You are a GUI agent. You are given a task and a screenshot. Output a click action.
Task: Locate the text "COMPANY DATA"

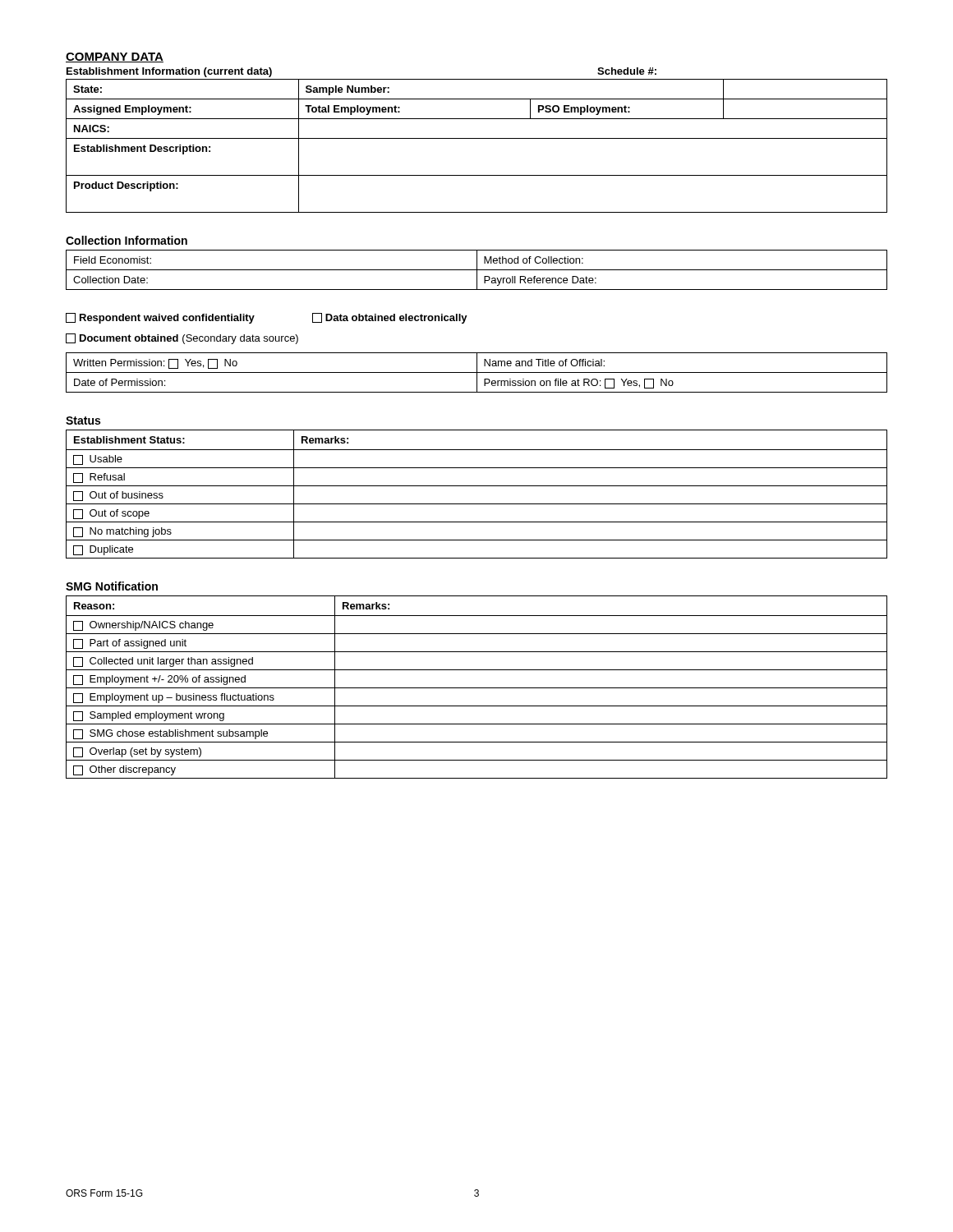tap(115, 56)
